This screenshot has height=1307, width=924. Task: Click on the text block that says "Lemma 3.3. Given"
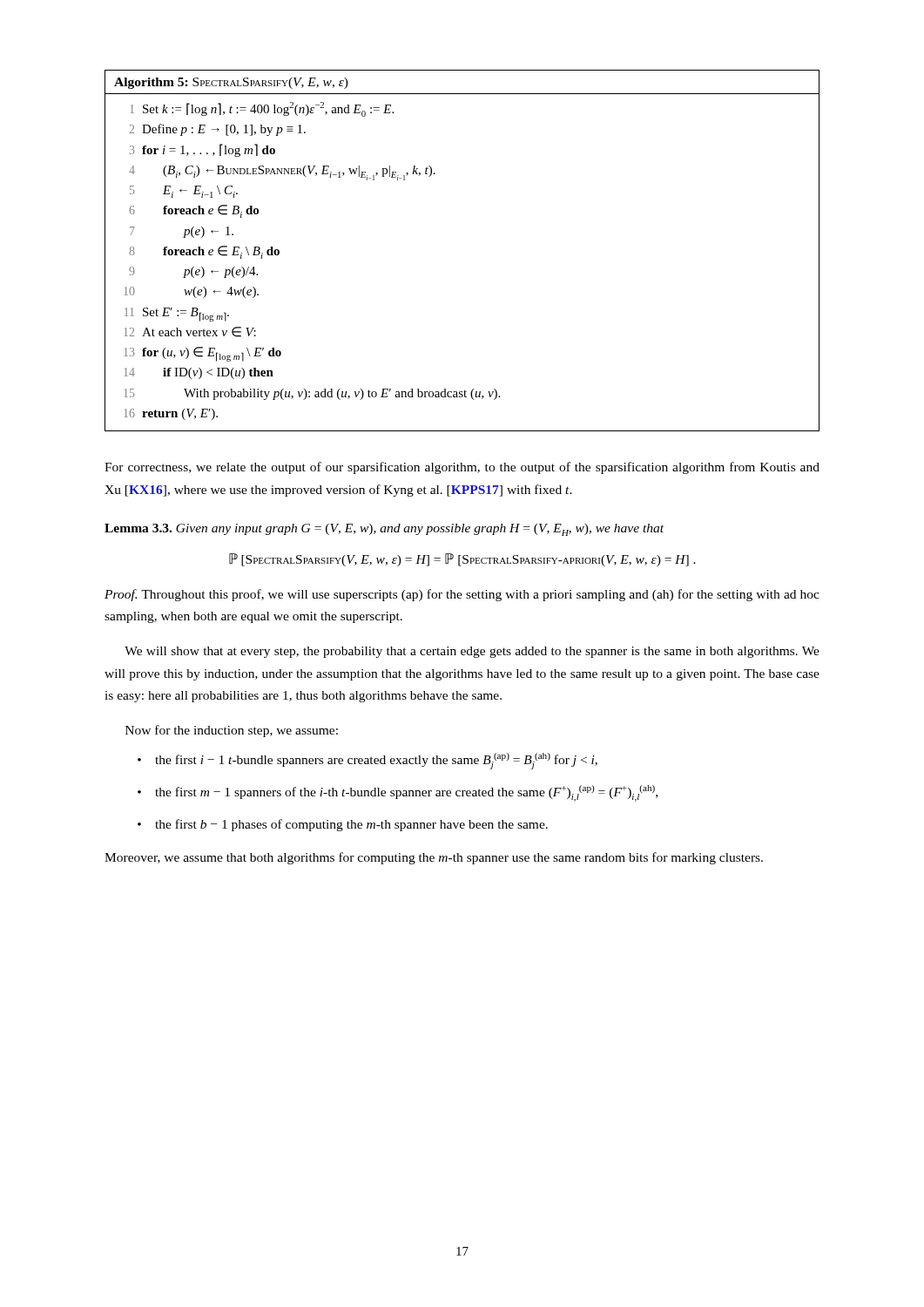tap(384, 529)
